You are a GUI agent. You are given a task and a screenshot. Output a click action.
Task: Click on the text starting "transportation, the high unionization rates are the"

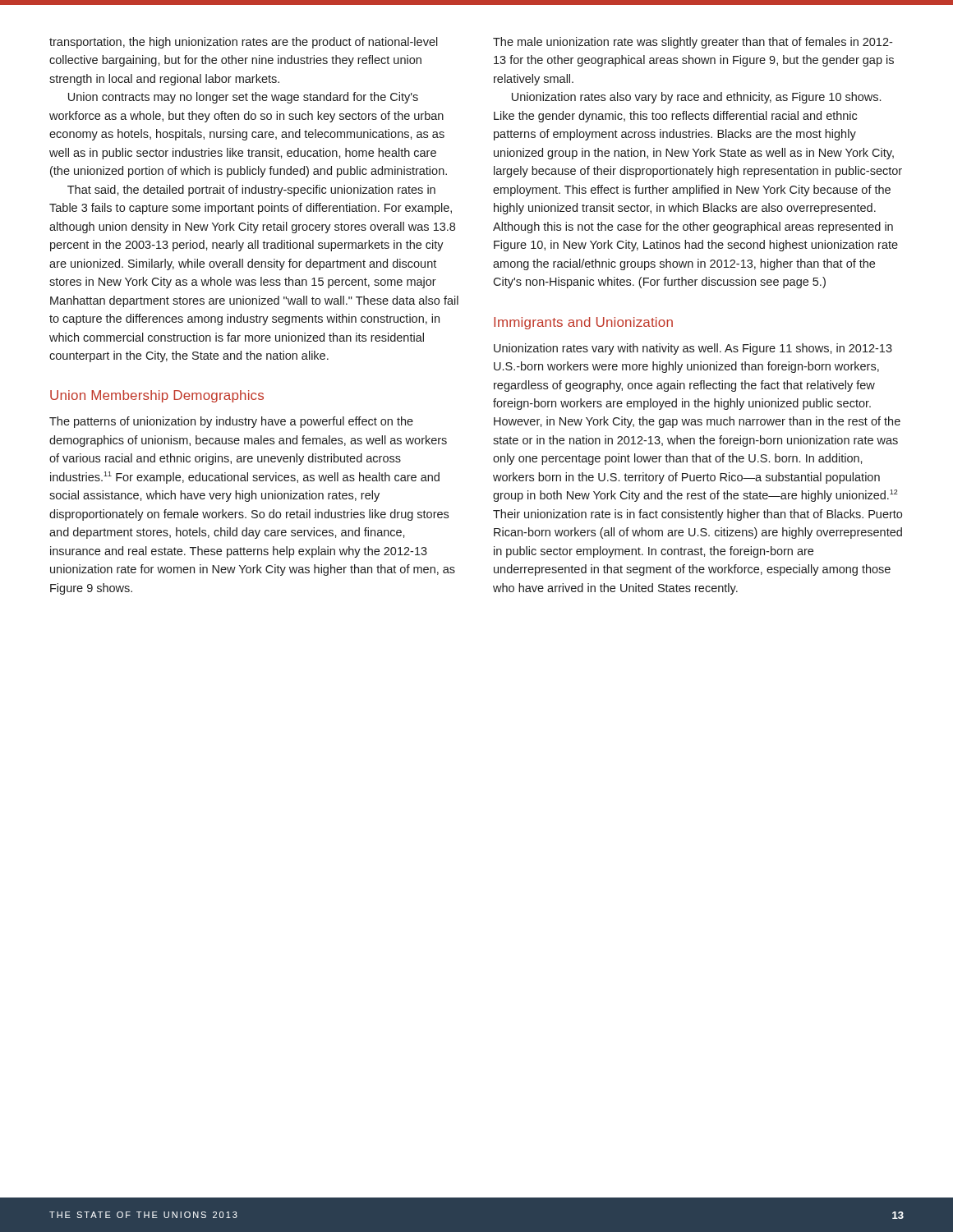point(255,199)
